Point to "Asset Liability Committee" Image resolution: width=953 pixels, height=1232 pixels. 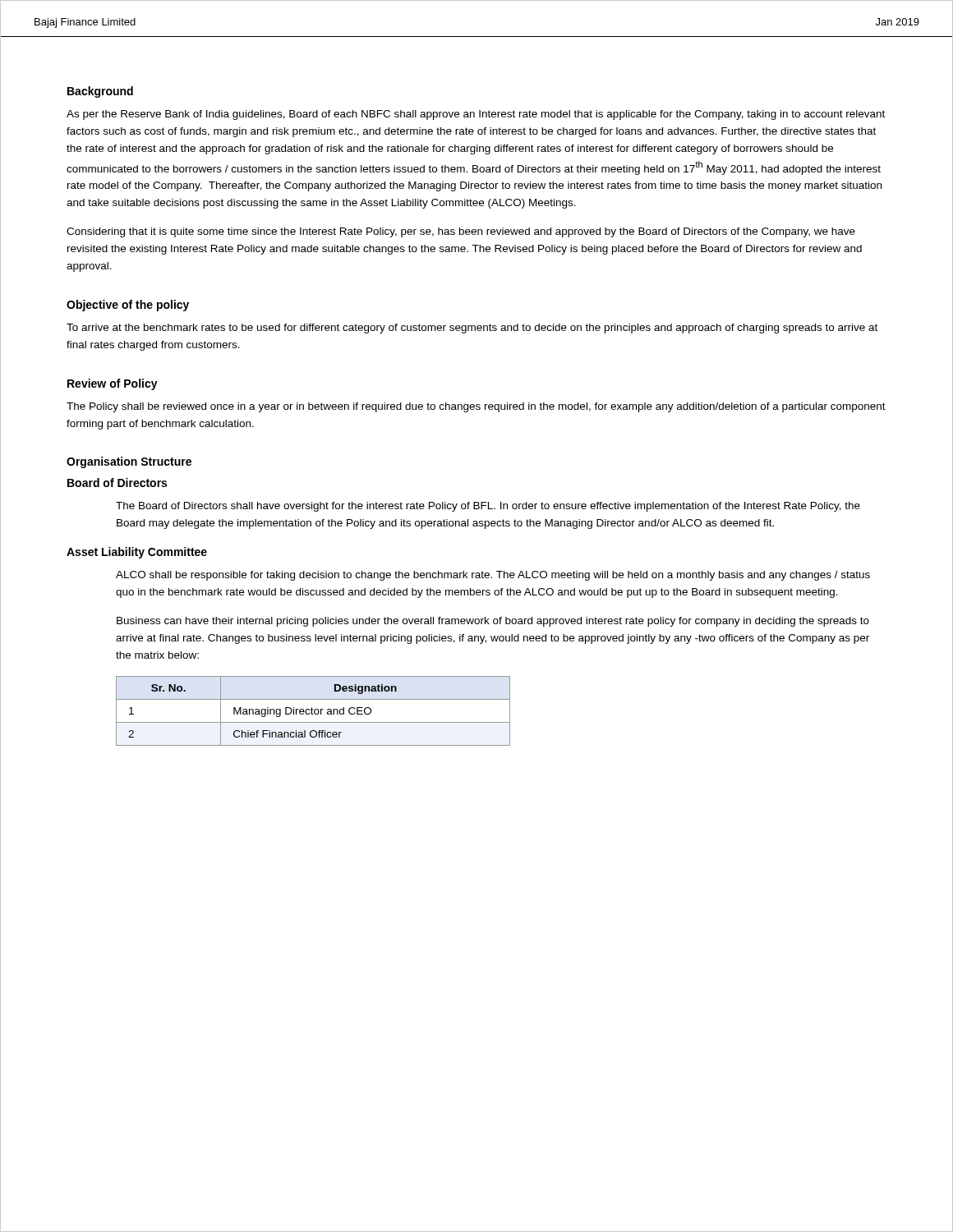click(x=137, y=552)
